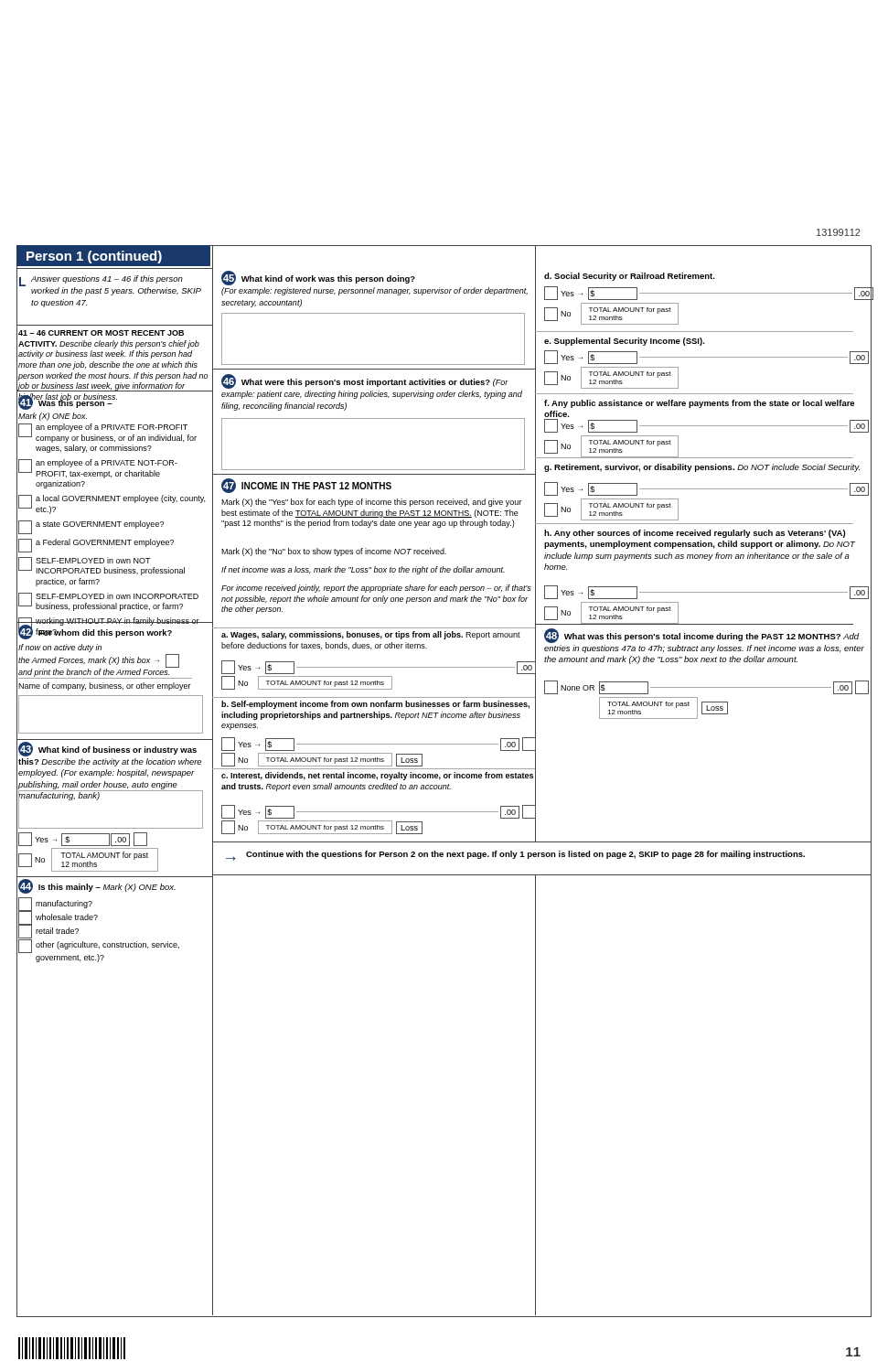Locate the list item containing "a Federal GOVERNMENT"
The width and height of the screenshot is (888, 1372).
[96, 545]
